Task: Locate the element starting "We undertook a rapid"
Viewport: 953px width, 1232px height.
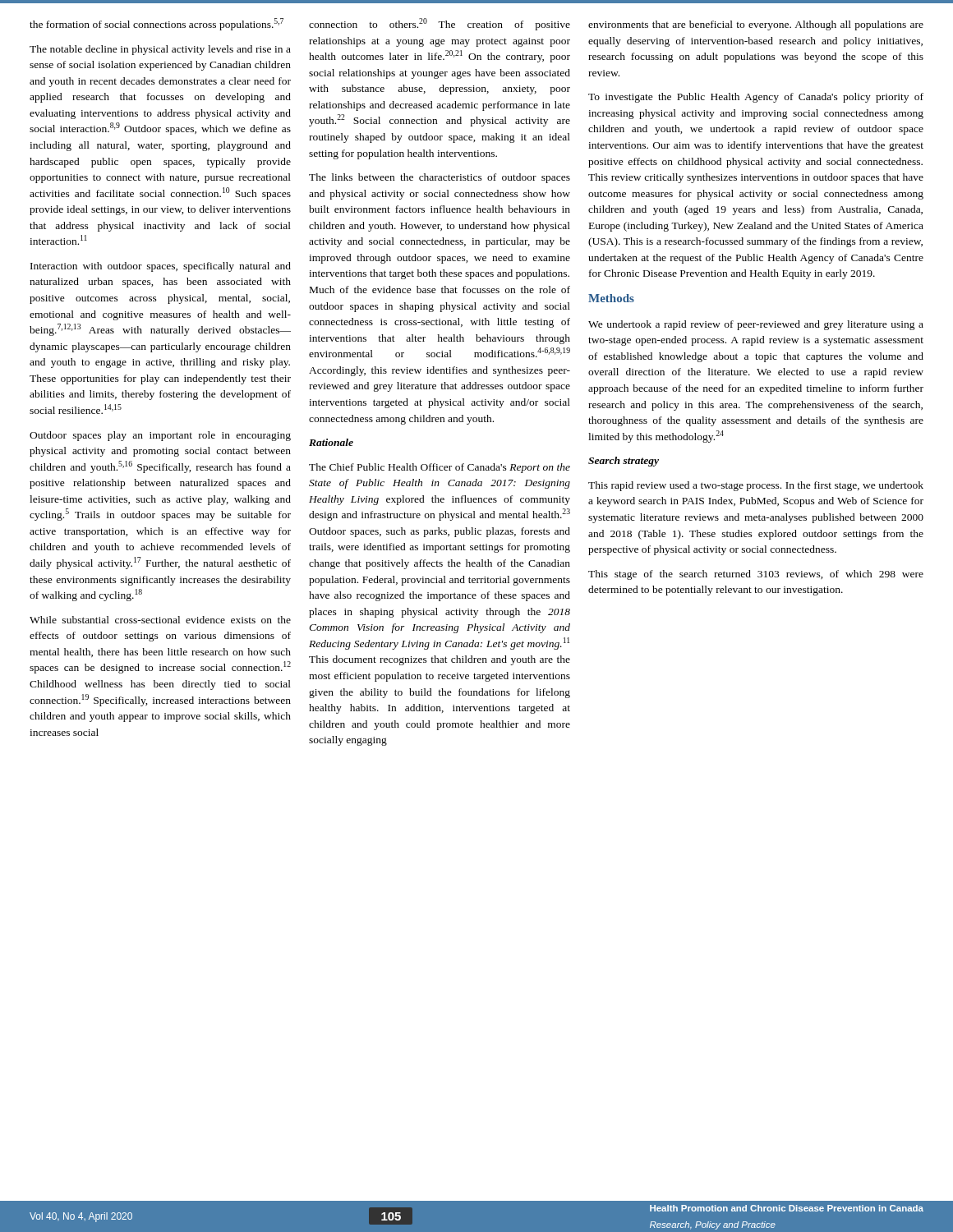Action: [756, 380]
